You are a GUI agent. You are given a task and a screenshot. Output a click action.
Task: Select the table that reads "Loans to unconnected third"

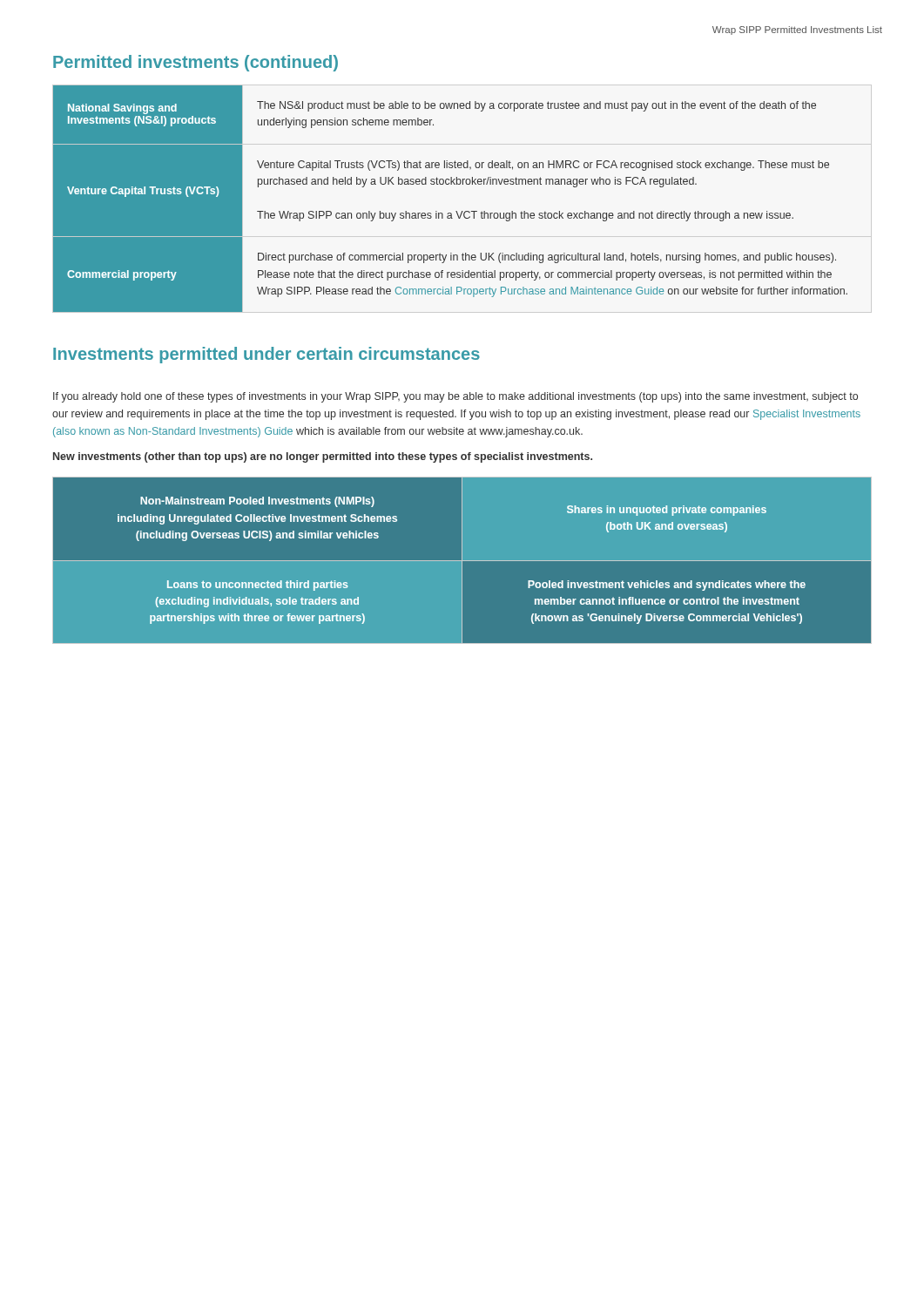point(462,560)
